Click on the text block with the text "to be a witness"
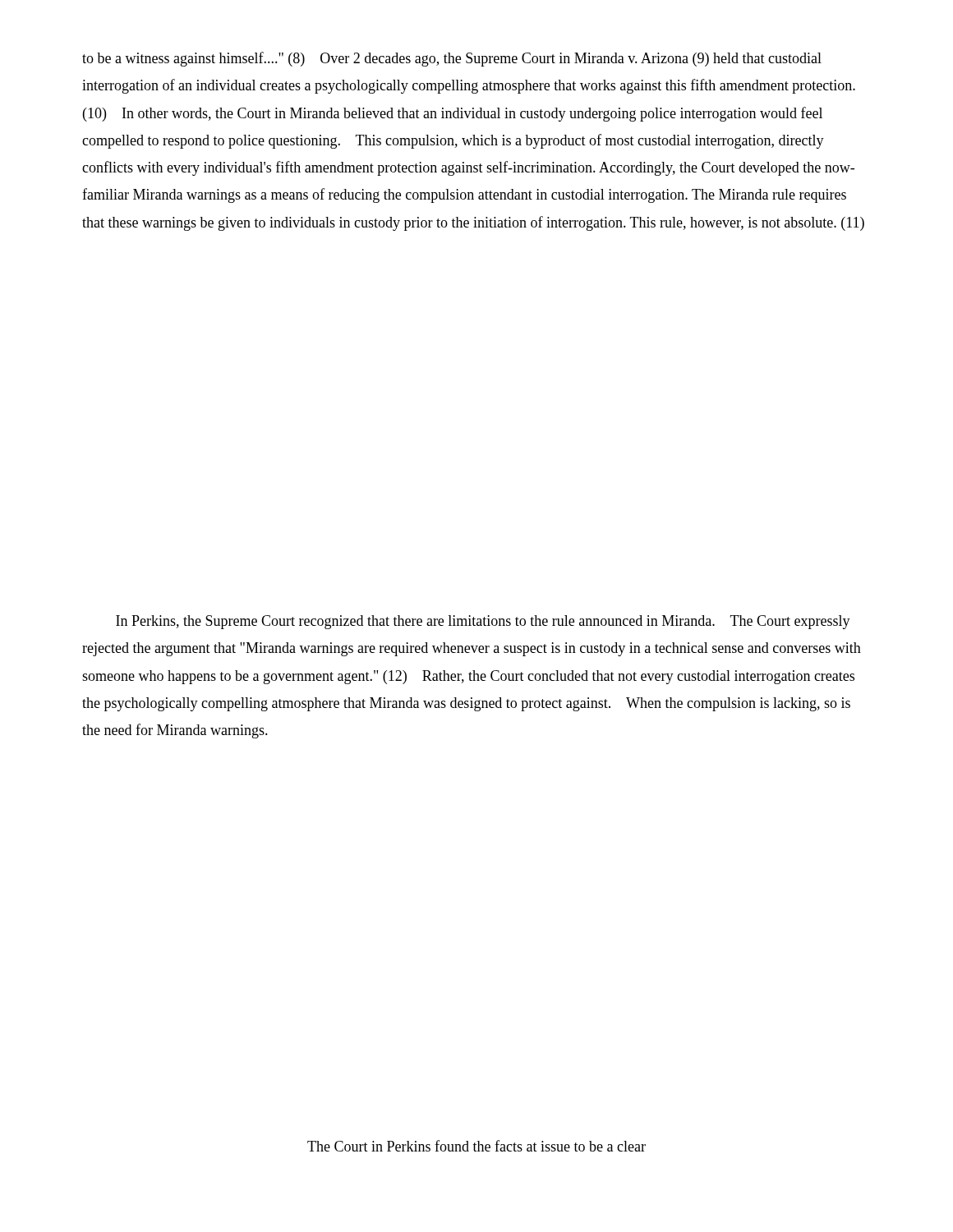953x1232 pixels. pos(473,140)
